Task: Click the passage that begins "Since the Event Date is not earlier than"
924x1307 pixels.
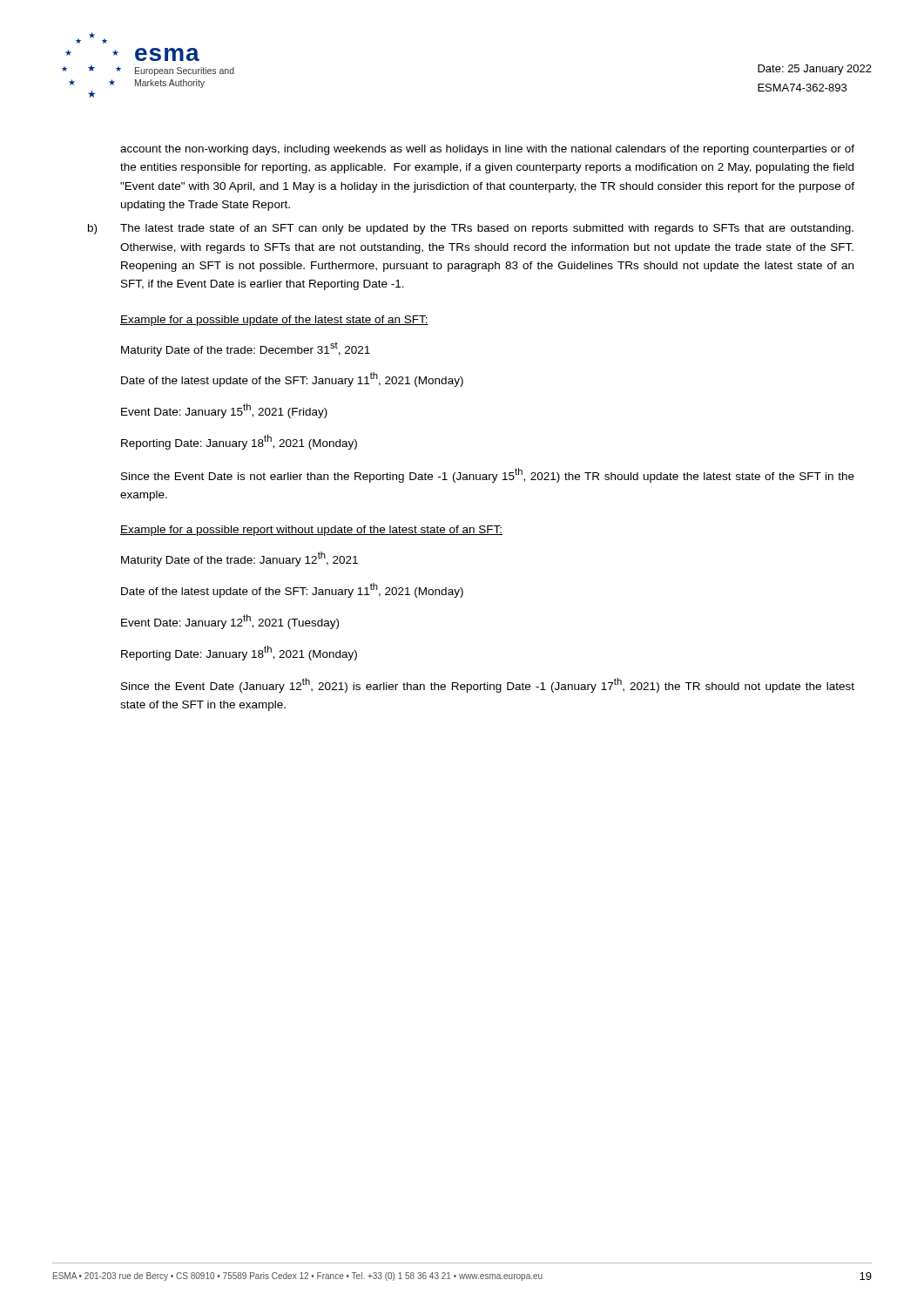Action: [x=487, y=483]
